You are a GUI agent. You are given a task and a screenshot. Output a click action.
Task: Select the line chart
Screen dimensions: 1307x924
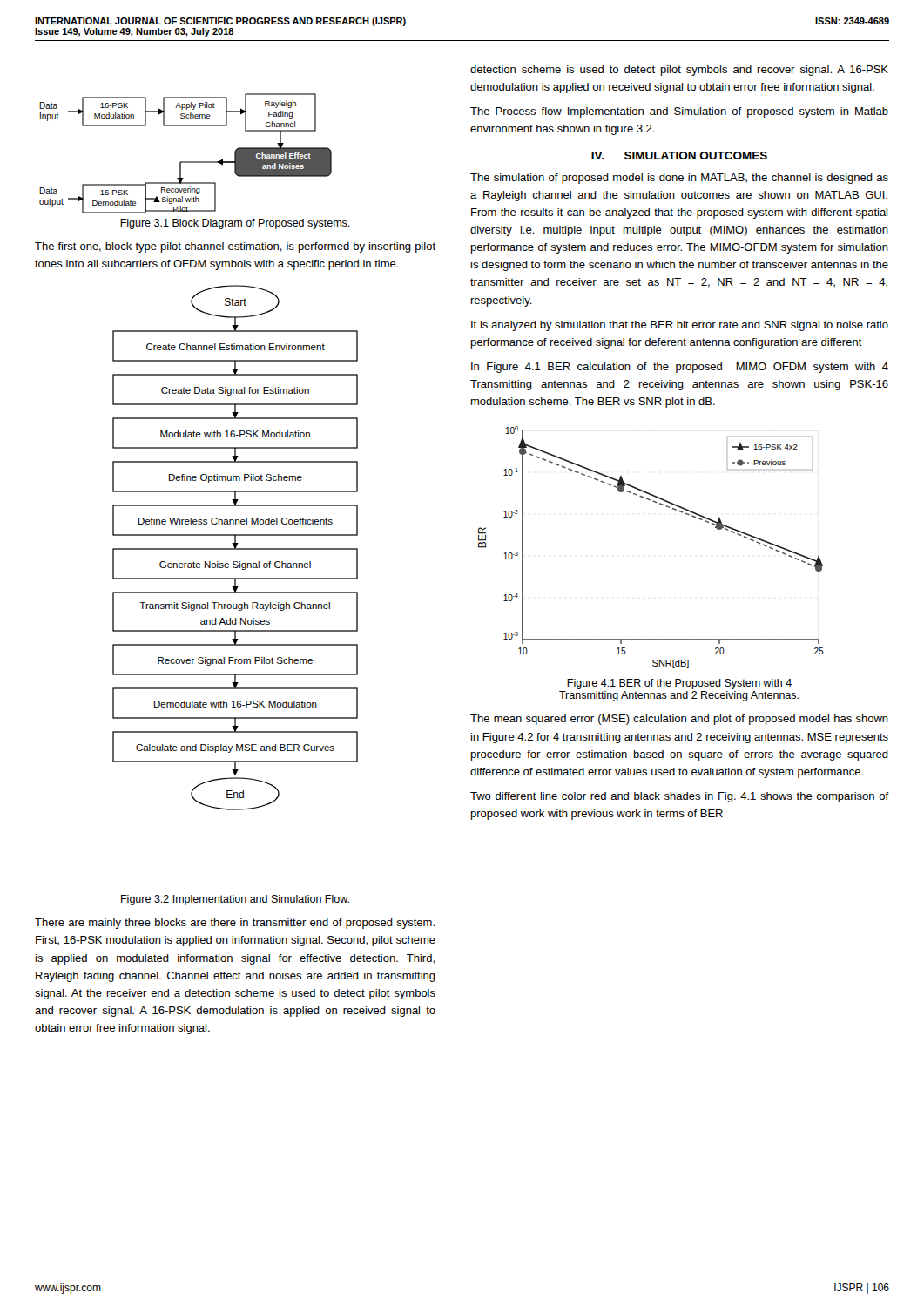pyautogui.click(x=679, y=544)
